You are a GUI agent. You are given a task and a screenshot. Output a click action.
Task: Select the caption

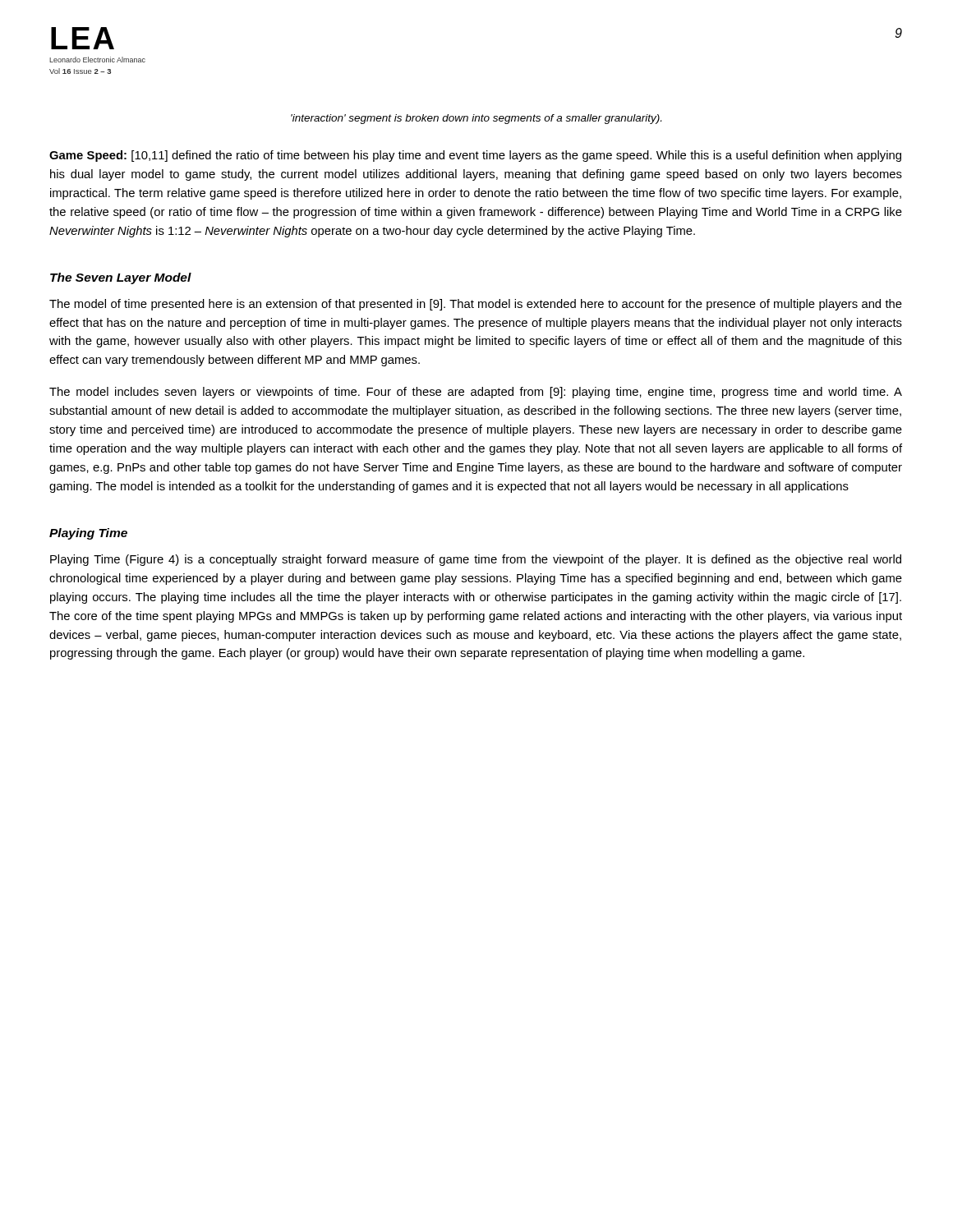tap(476, 118)
